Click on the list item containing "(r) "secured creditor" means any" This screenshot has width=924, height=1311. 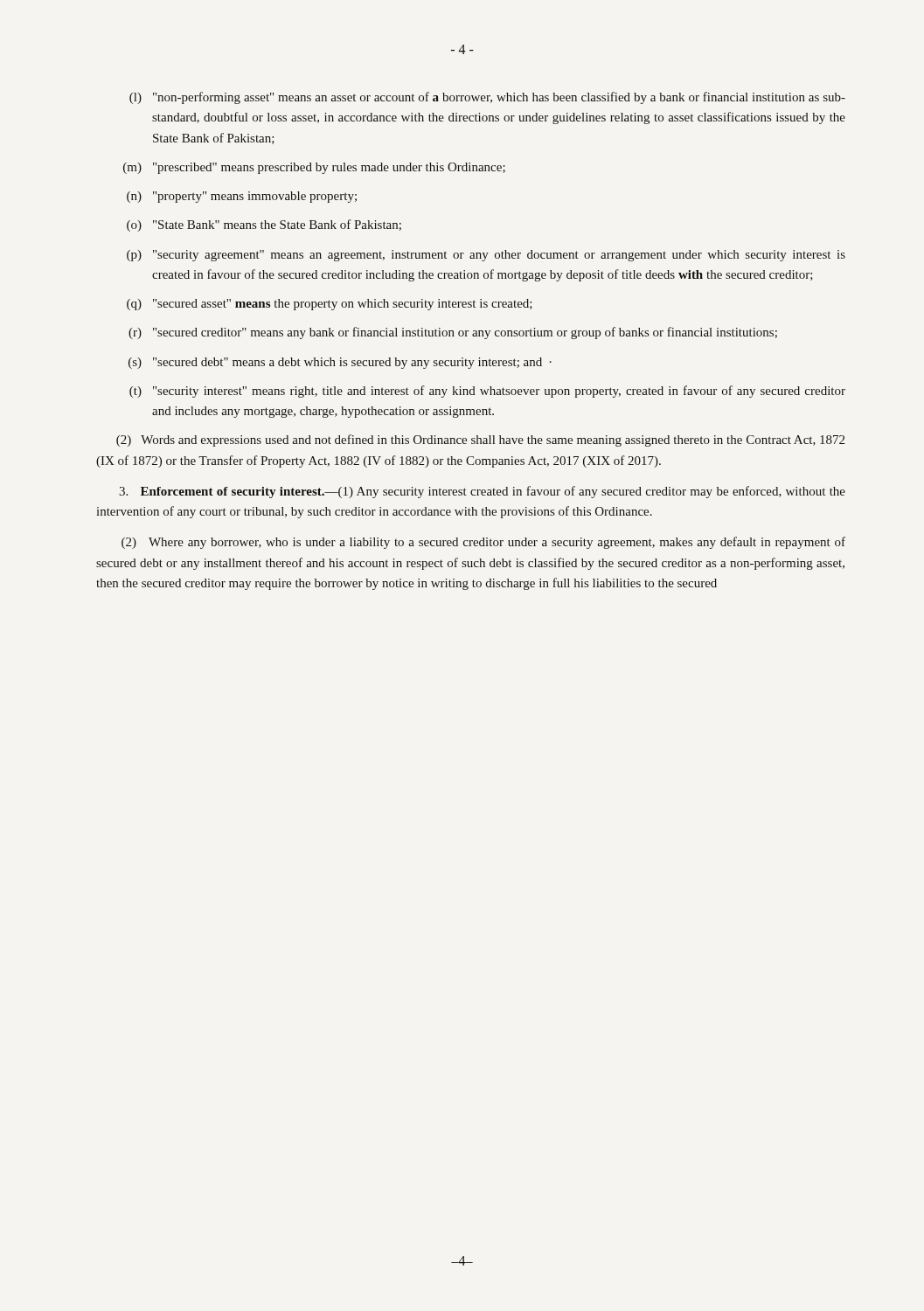pos(471,333)
